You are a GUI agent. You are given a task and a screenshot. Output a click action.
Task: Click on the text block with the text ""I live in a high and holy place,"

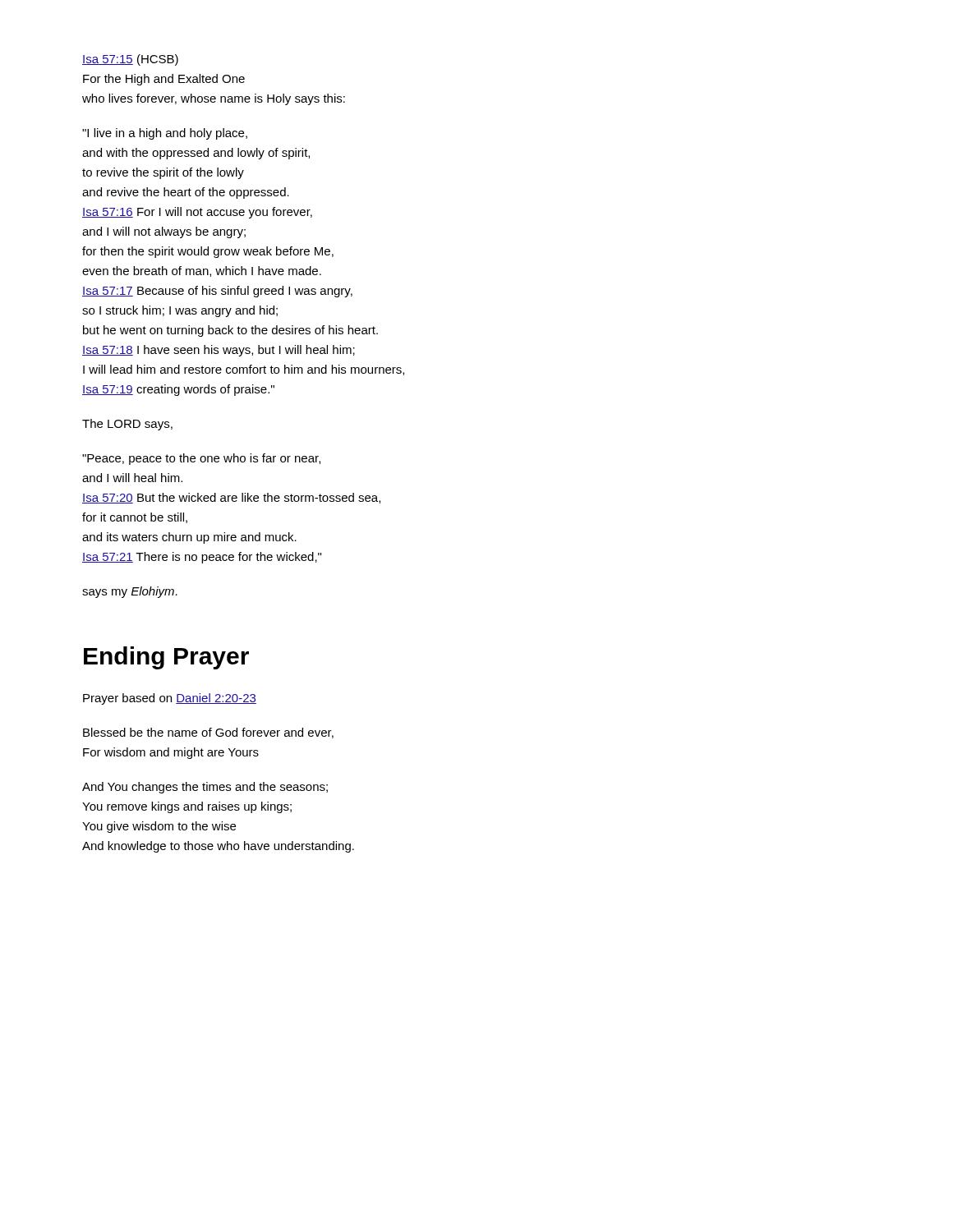244,261
